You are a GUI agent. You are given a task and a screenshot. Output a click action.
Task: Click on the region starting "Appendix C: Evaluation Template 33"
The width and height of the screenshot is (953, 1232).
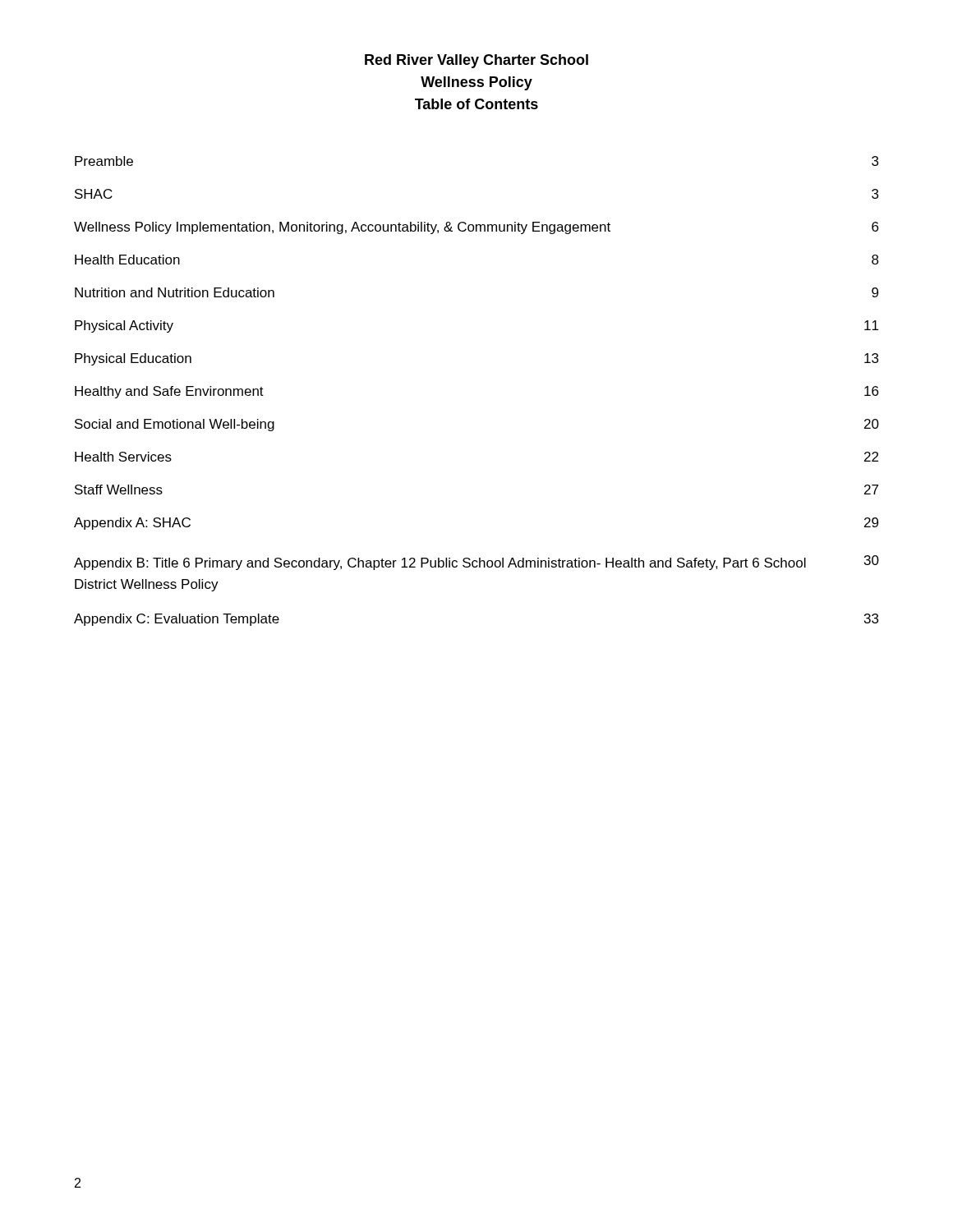point(175,619)
